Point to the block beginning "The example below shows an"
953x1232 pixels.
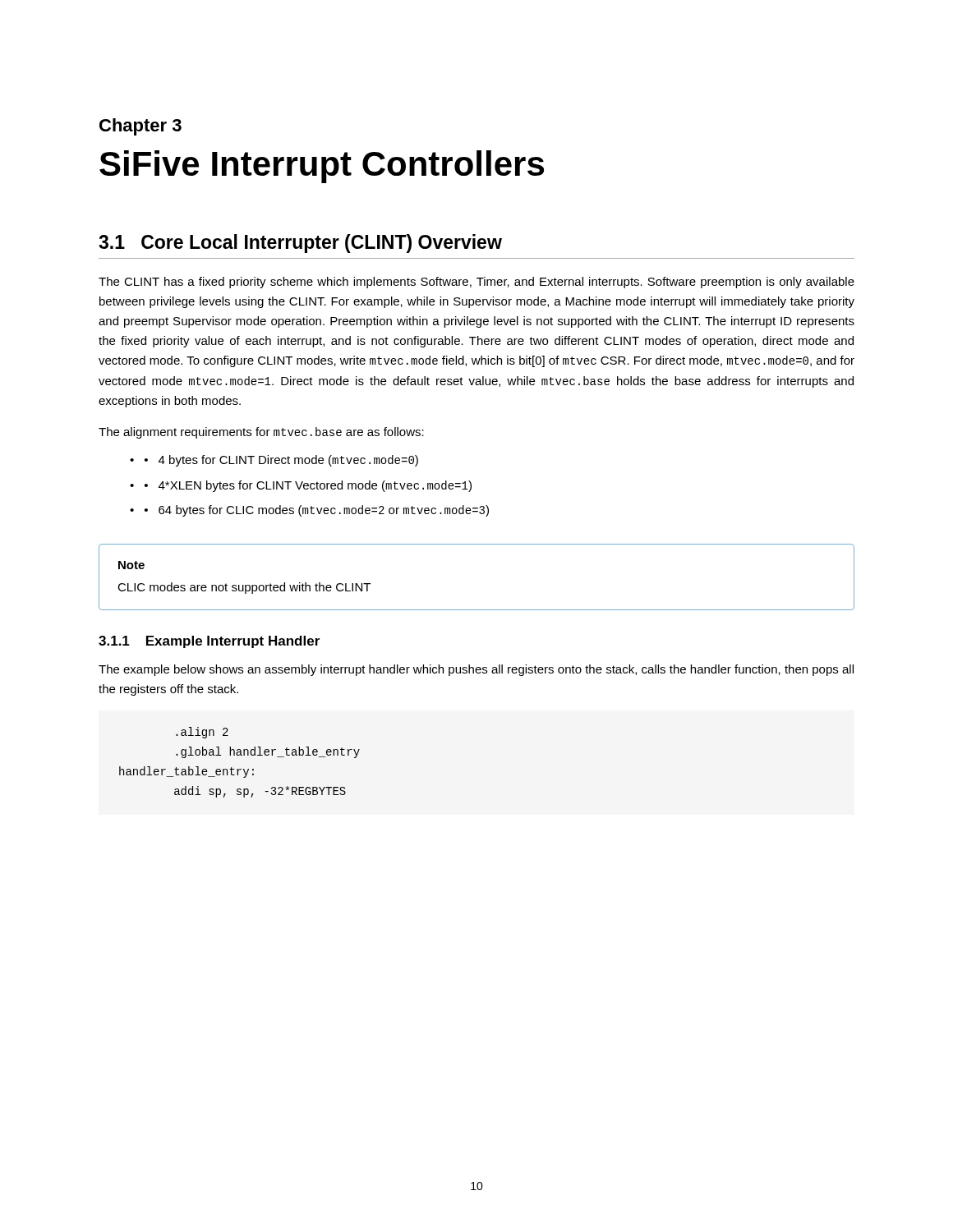click(x=476, y=679)
